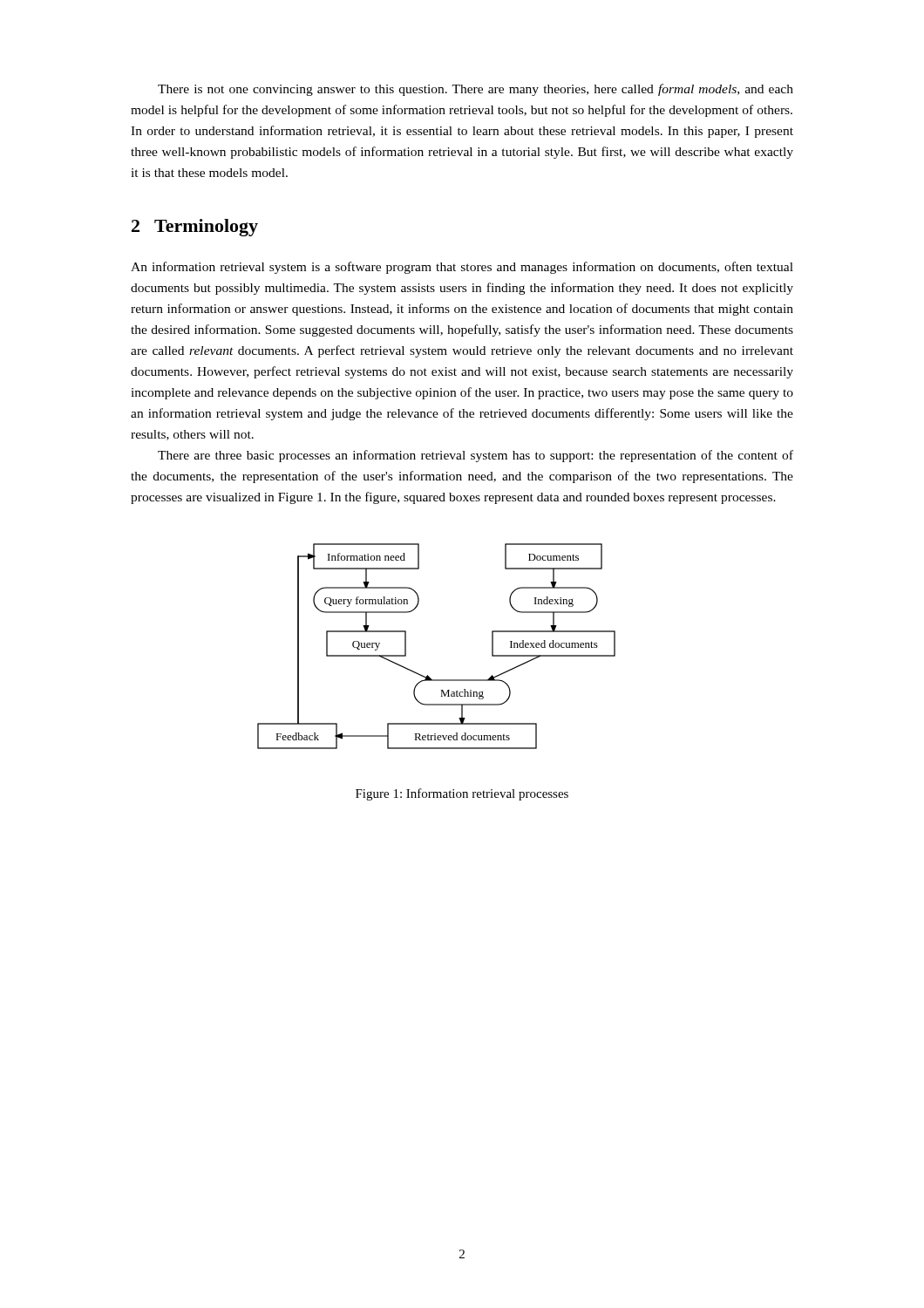
Task: Find the flowchart
Action: (x=462, y=655)
